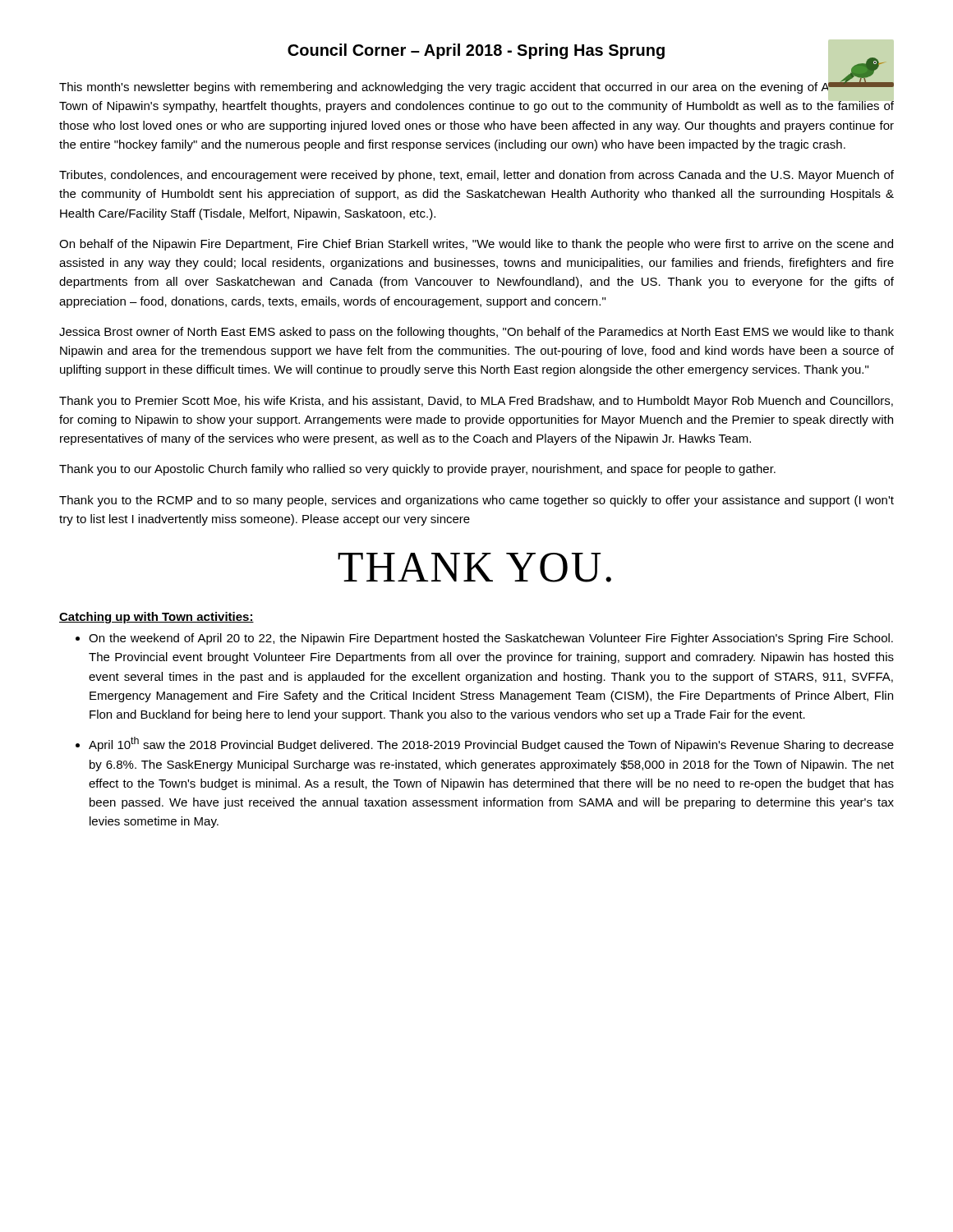Point to the block starting "This month's newsletter begins"

(476, 114)
